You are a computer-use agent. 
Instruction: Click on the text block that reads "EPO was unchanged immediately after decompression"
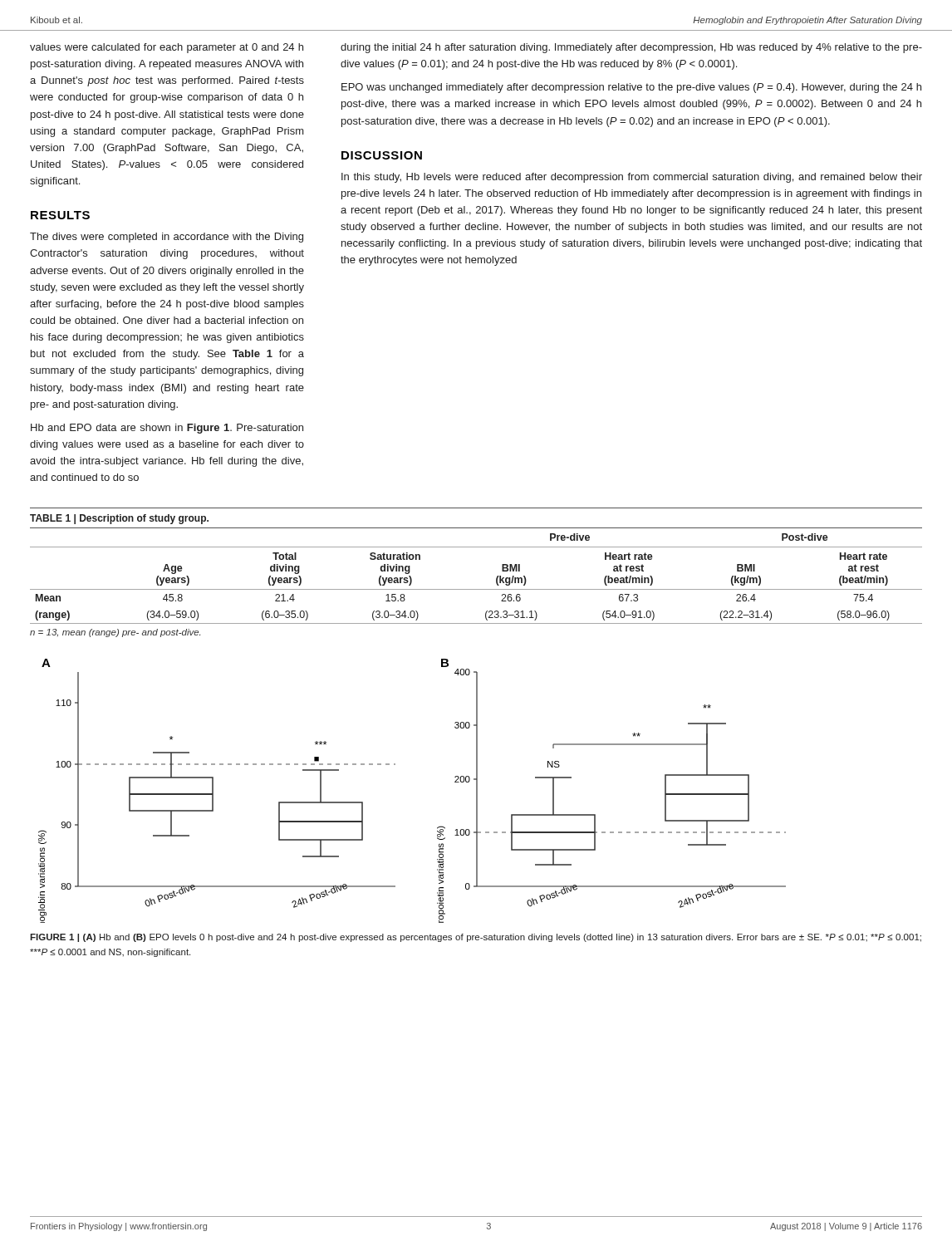pos(631,104)
